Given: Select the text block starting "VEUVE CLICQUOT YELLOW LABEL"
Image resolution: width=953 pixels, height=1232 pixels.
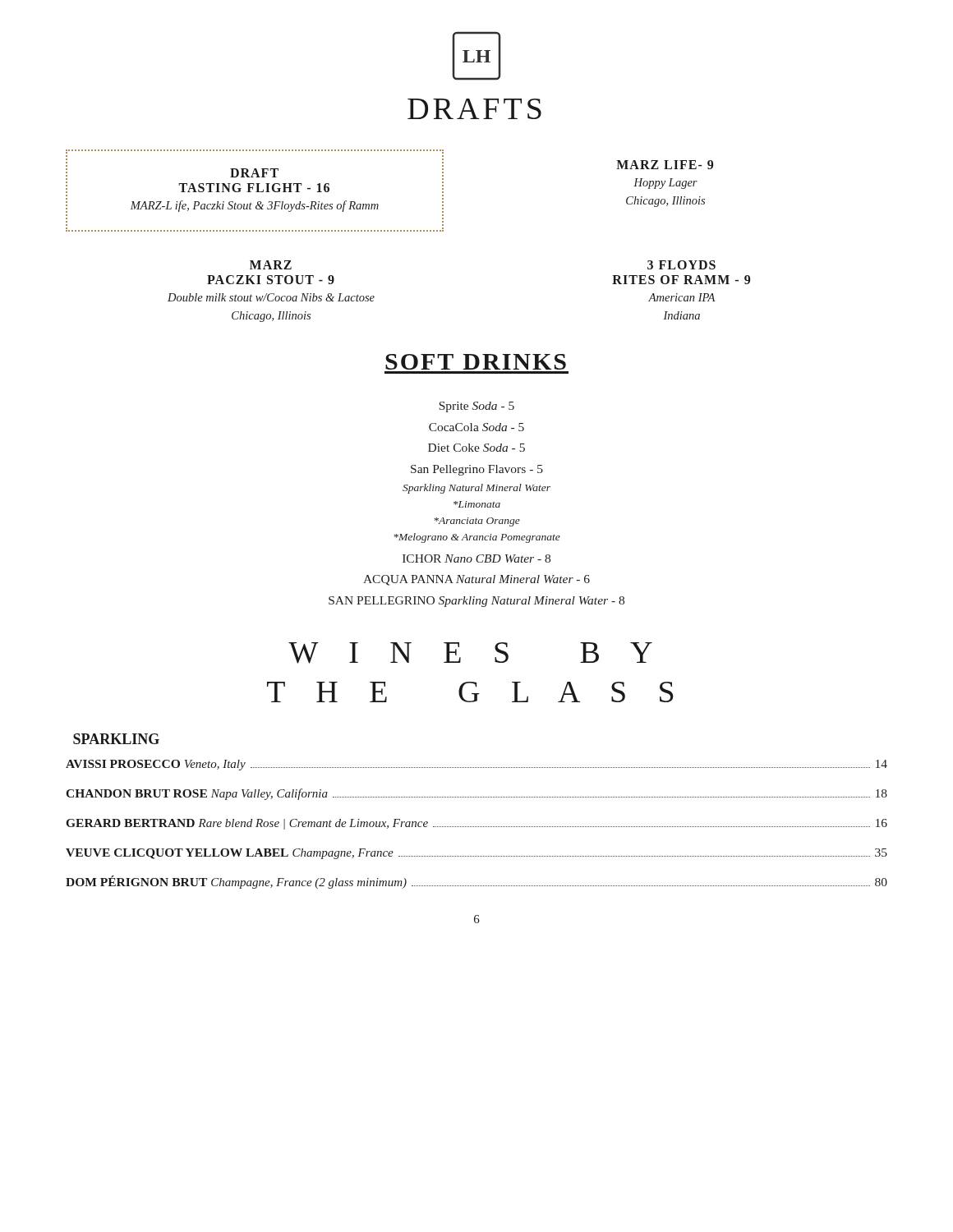Looking at the screenshot, I should click(x=476, y=853).
